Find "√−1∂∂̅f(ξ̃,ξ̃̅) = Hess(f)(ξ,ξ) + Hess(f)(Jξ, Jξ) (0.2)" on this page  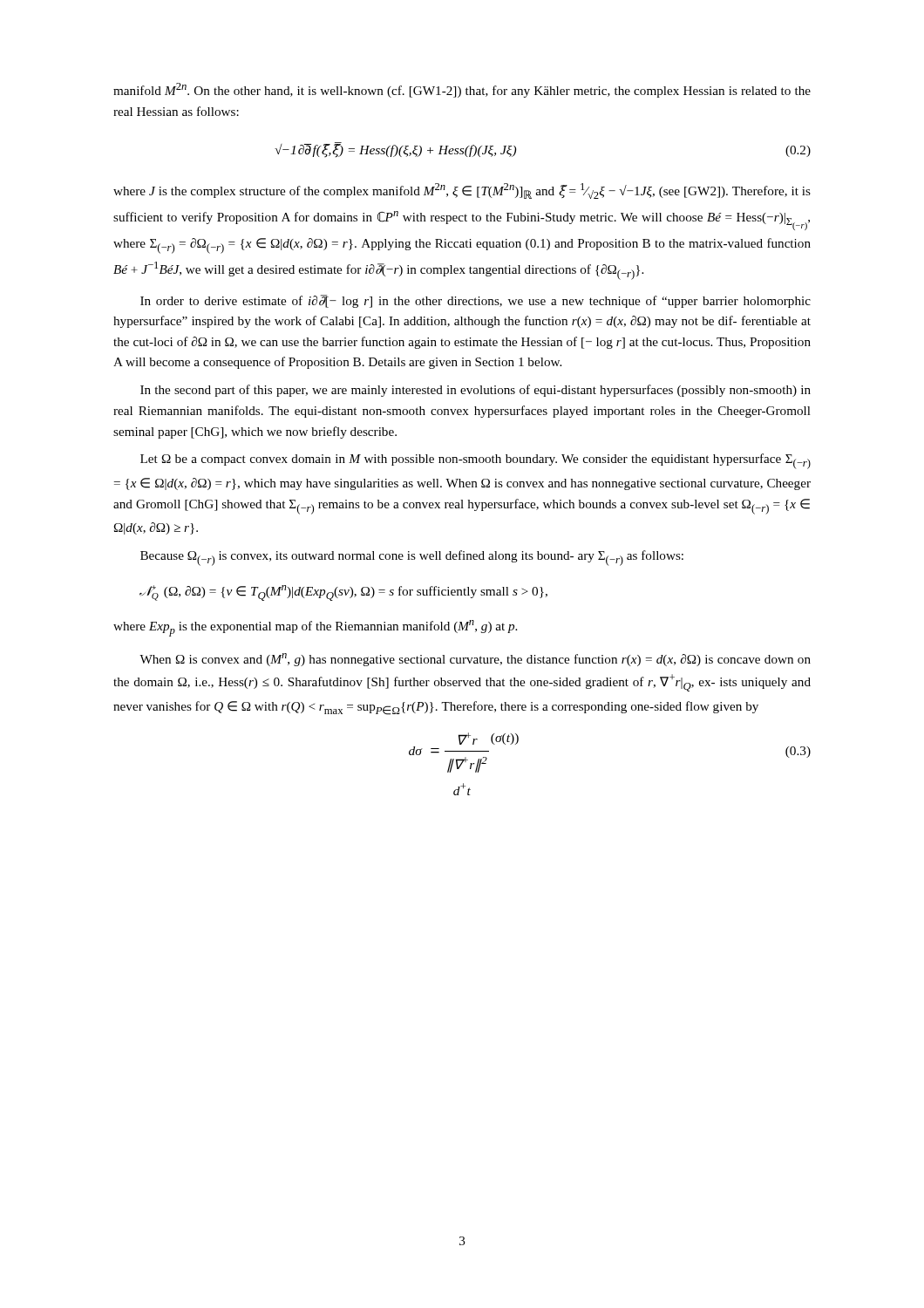tap(385, 150)
